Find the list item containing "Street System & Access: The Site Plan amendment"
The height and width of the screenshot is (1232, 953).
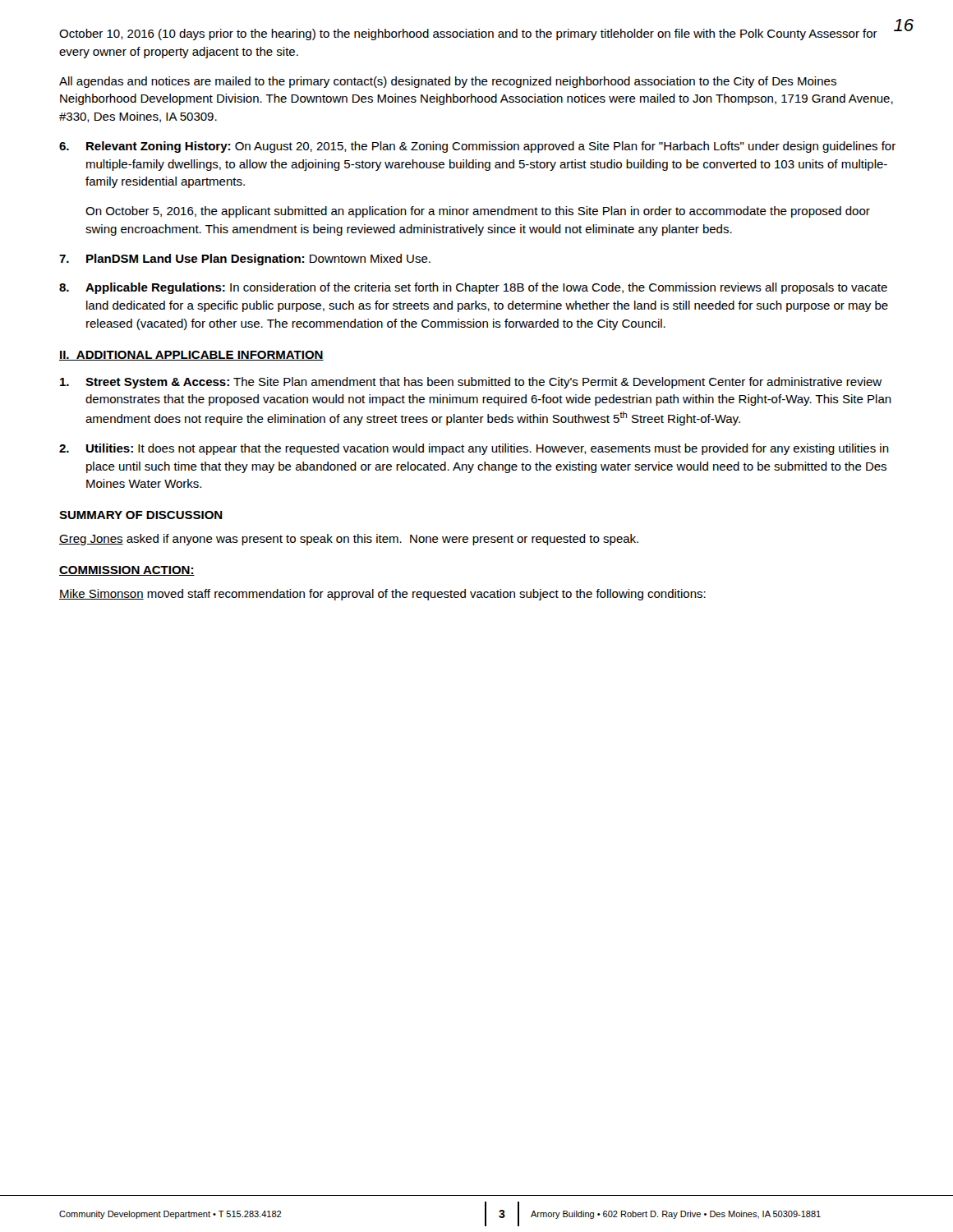click(481, 400)
